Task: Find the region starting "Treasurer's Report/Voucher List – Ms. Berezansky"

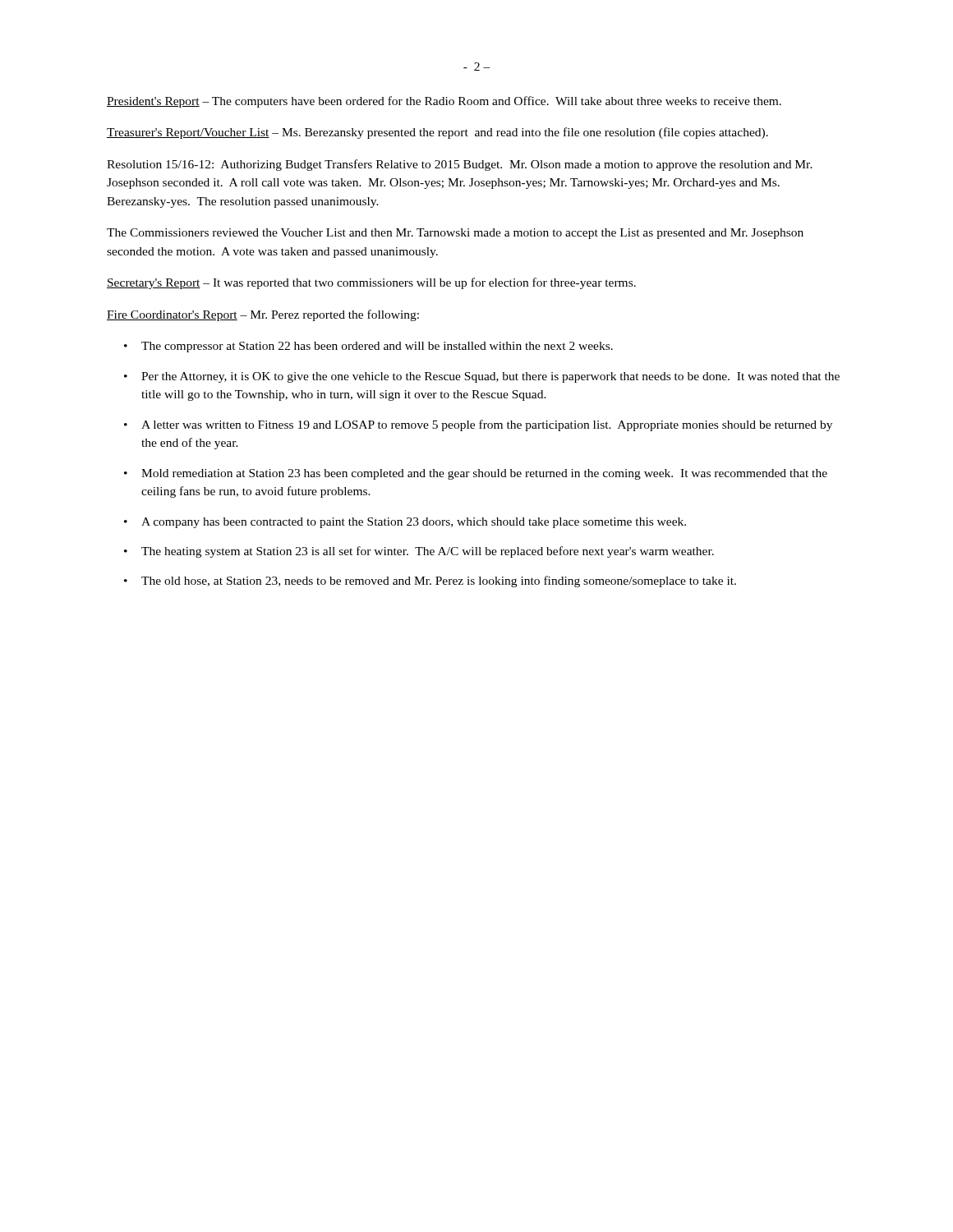Action: (x=438, y=132)
